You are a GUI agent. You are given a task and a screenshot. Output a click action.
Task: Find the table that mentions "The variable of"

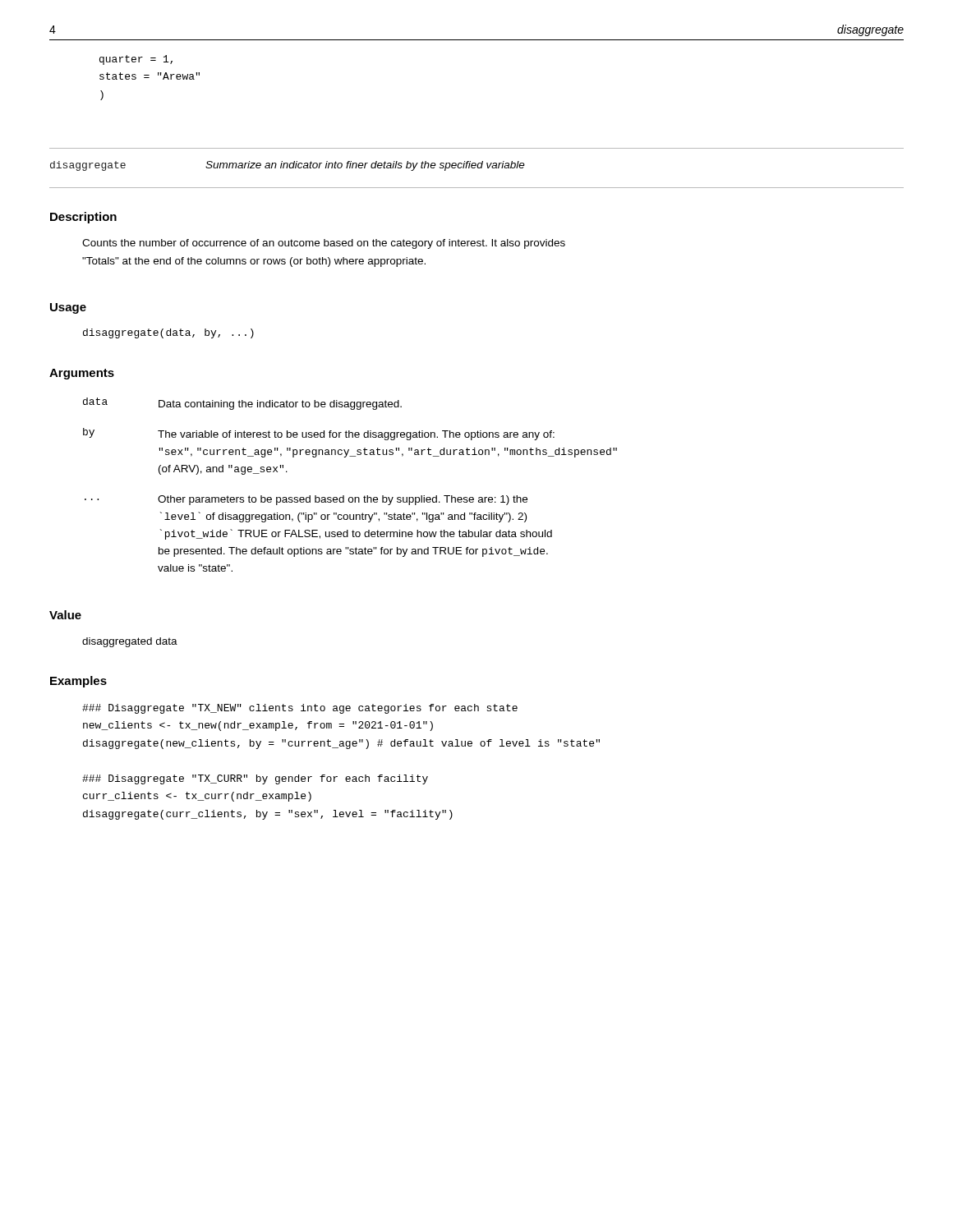click(x=493, y=488)
